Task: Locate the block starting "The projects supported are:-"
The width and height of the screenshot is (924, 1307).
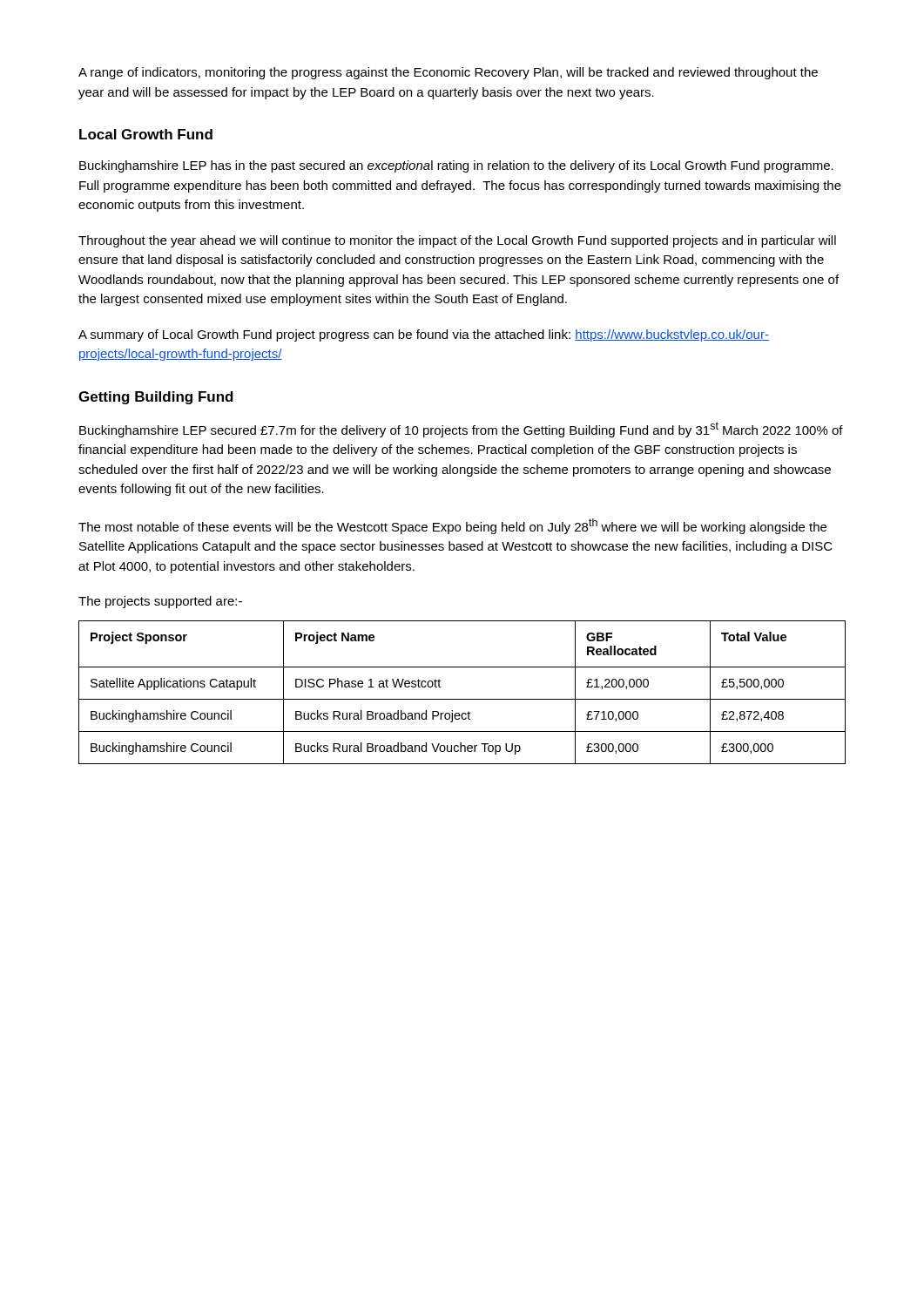Action: point(160,601)
